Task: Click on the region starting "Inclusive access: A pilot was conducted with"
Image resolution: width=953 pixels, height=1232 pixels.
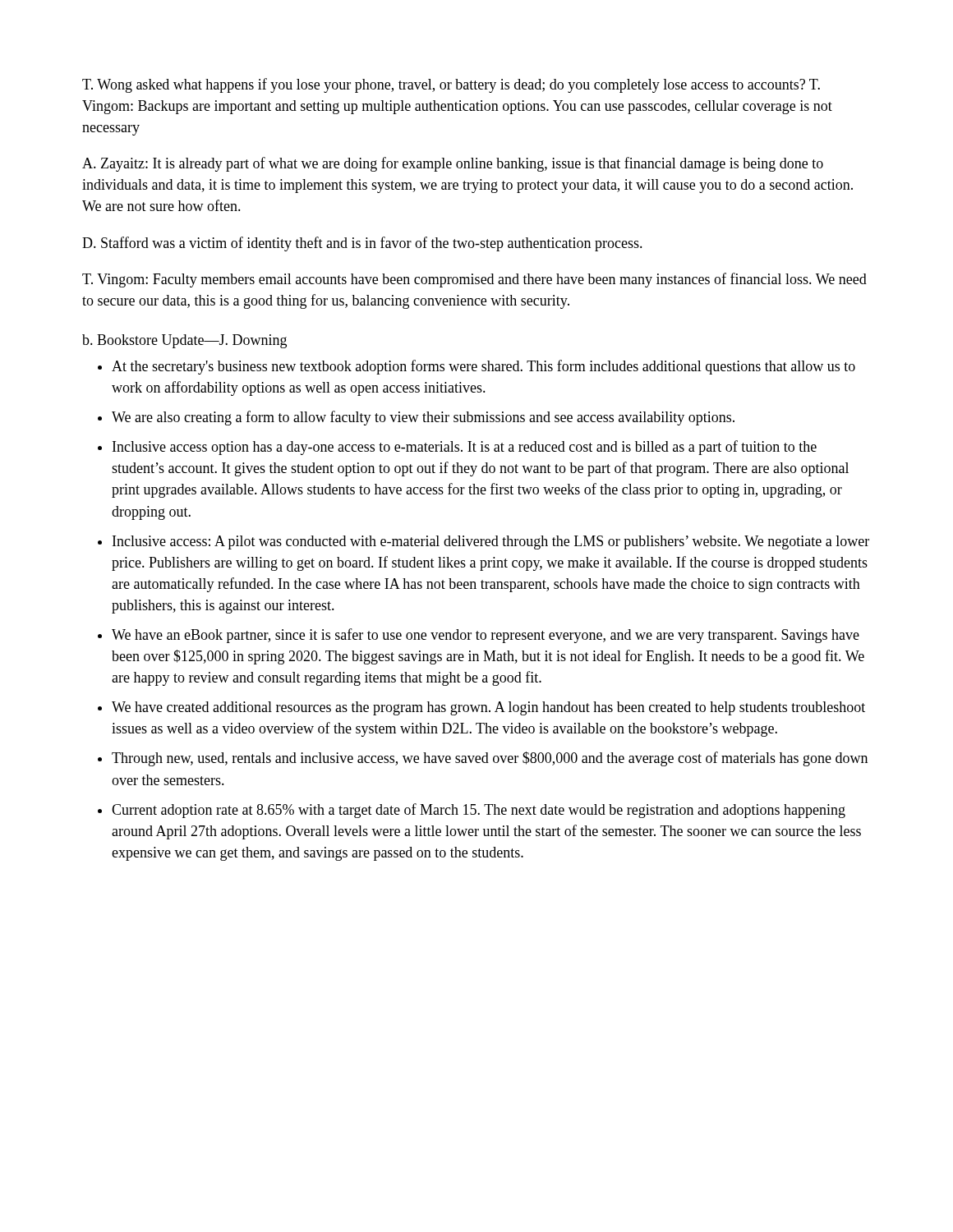Action: pyautogui.click(x=491, y=573)
